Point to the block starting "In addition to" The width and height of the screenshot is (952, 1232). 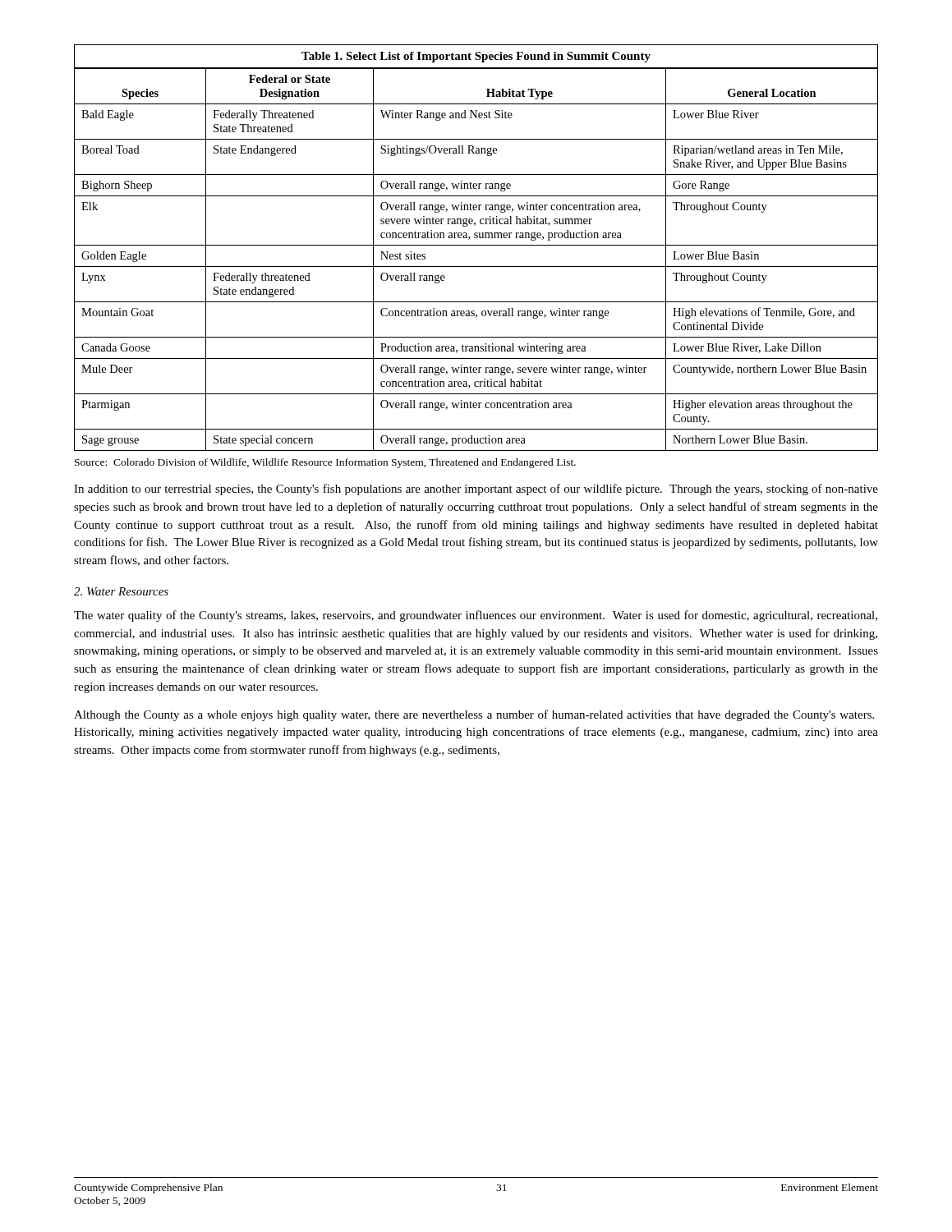coord(476,524)
